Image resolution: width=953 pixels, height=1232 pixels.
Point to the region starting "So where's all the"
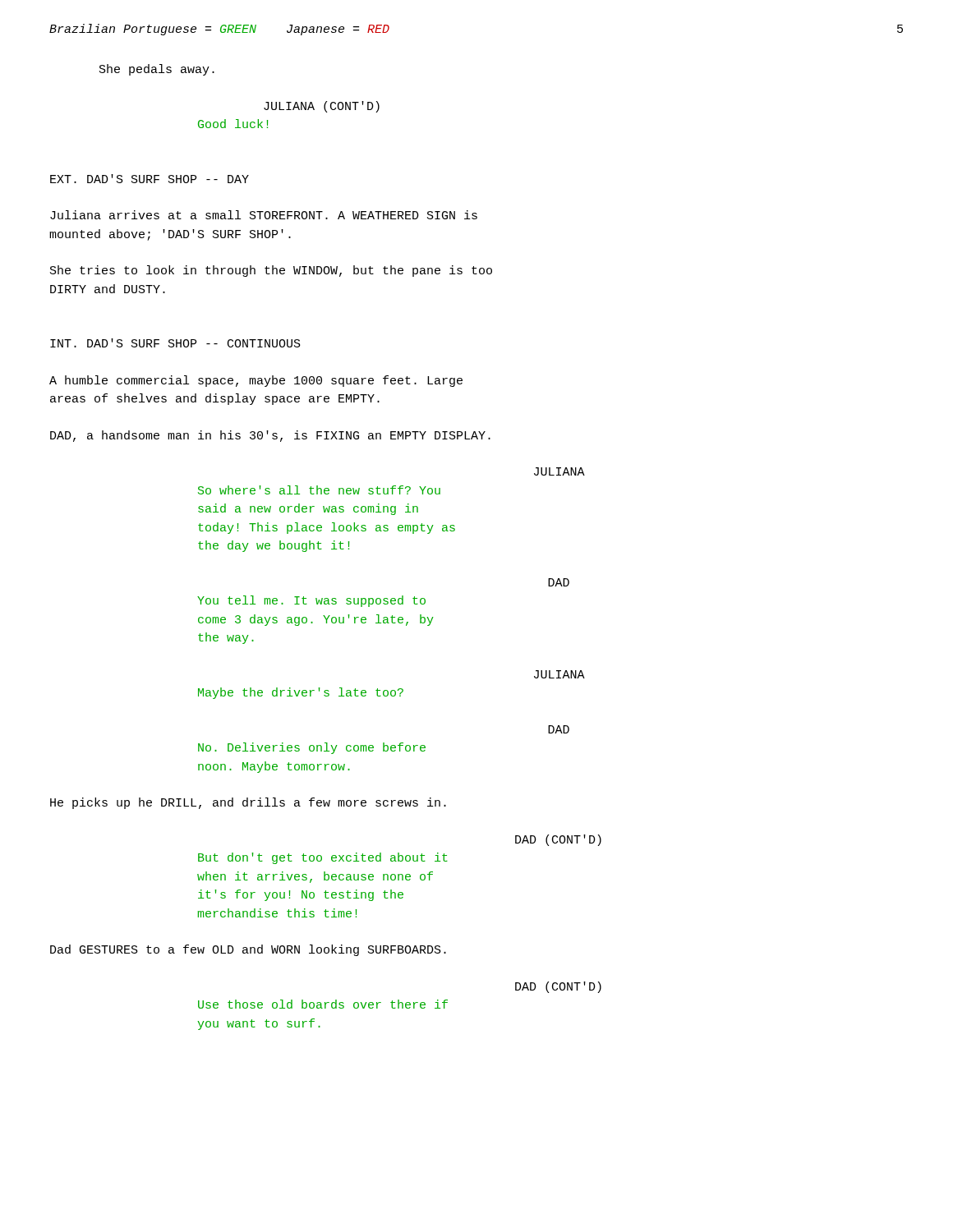point(327,519)
